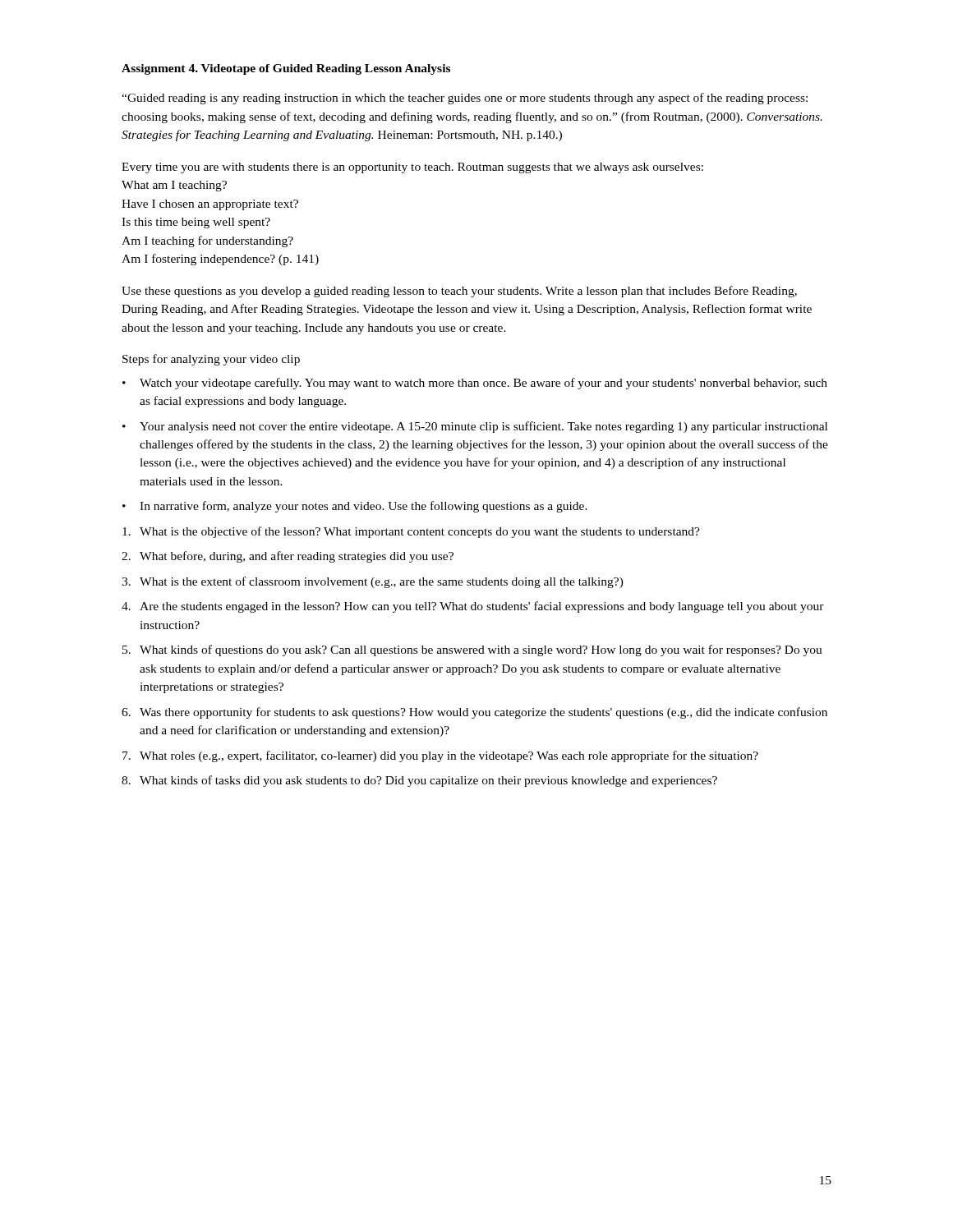Viewport: 953px width, 1232px height.
Task: Locate the region starting "4. Are the students engaged"
Action: [x=476, y=616]
